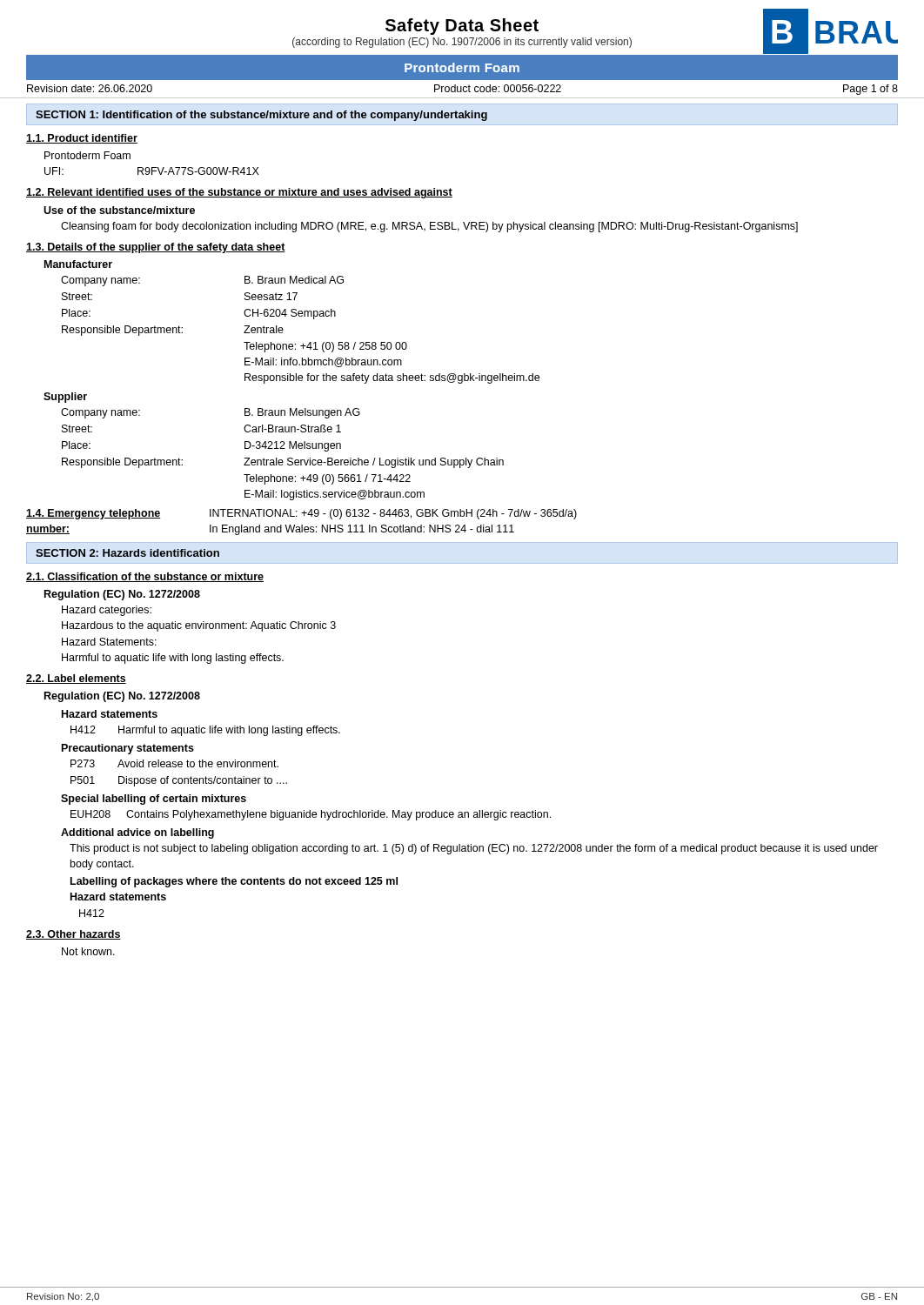Point to the text block starting "Revision date: 26.06.2020 Product code: 00056-0222 Page"
The image size is (924, 1305).
[x=462, y=89]
